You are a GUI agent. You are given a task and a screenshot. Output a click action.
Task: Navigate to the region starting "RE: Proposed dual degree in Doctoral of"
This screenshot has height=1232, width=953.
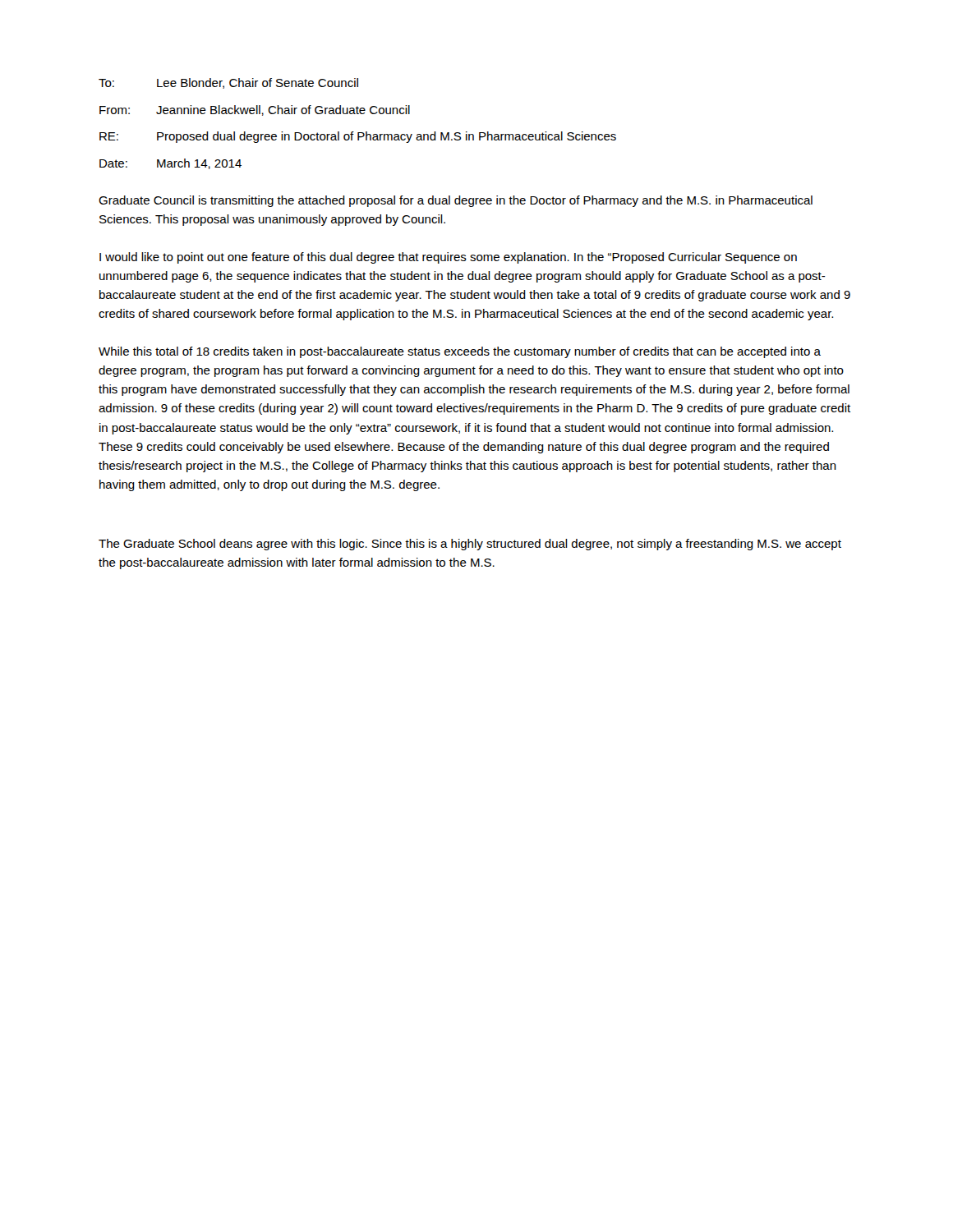(x=476, y=137)
